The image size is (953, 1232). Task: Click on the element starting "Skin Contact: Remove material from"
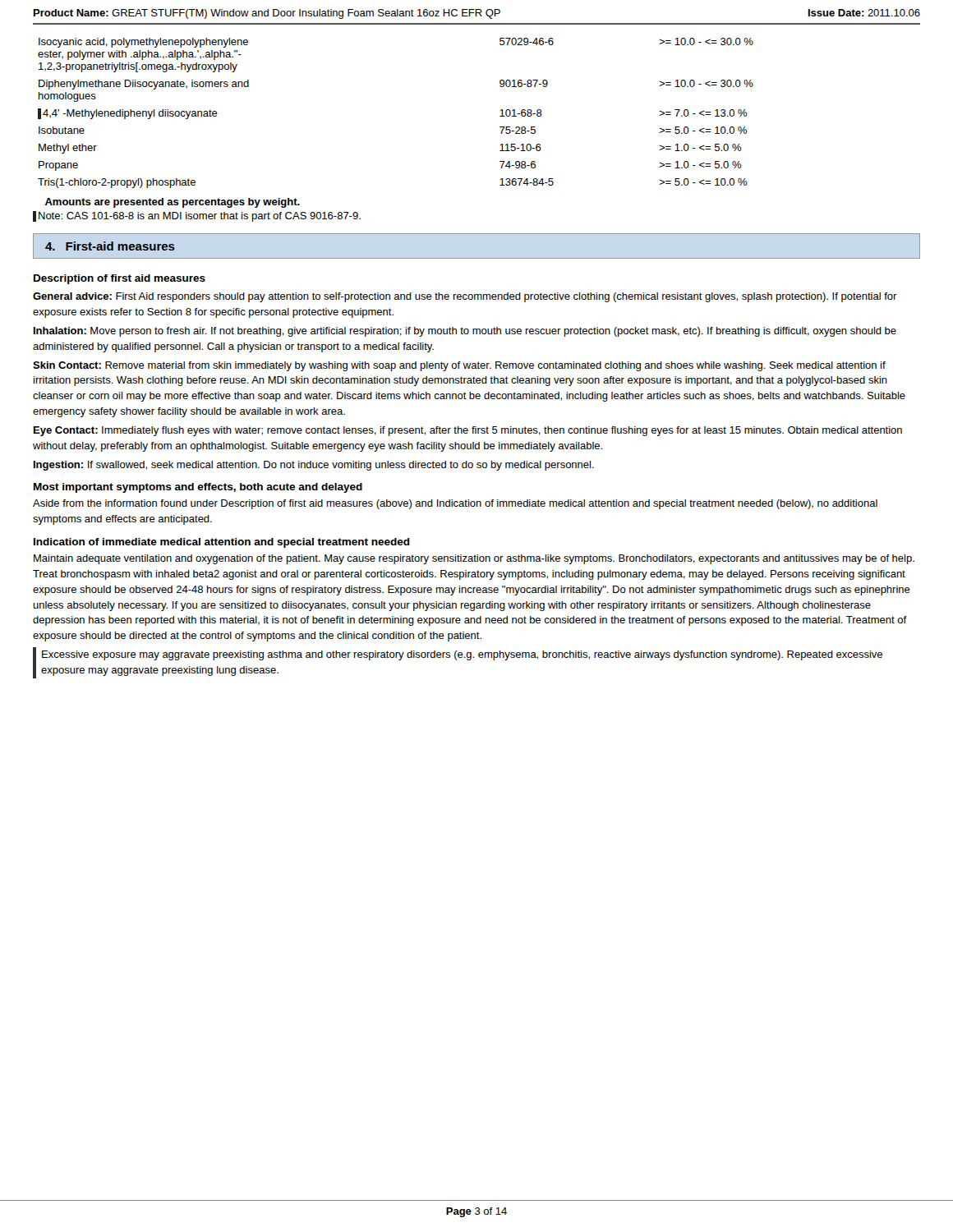pos(469,388)
